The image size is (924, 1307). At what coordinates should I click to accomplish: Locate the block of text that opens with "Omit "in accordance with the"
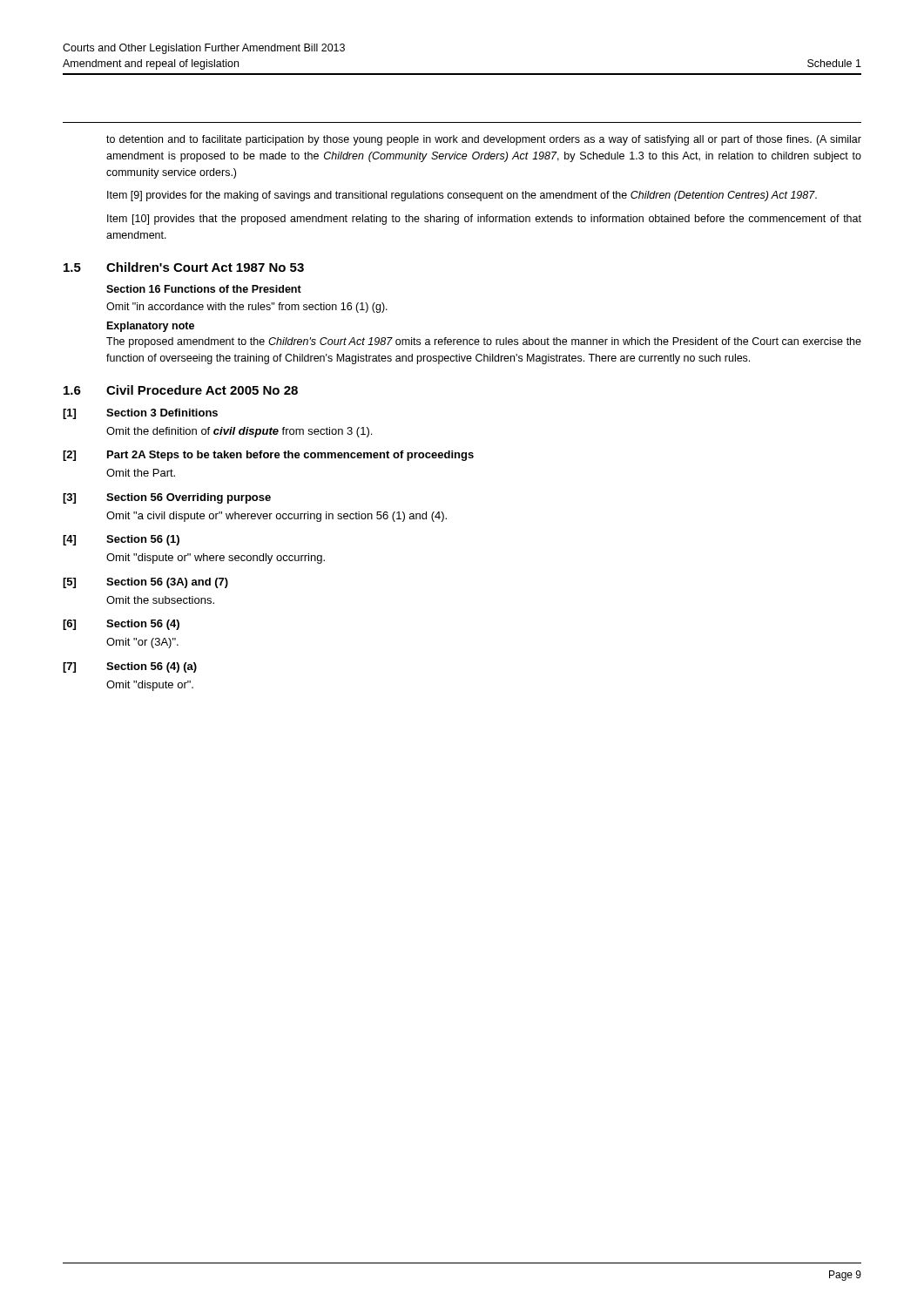(247, 306)
